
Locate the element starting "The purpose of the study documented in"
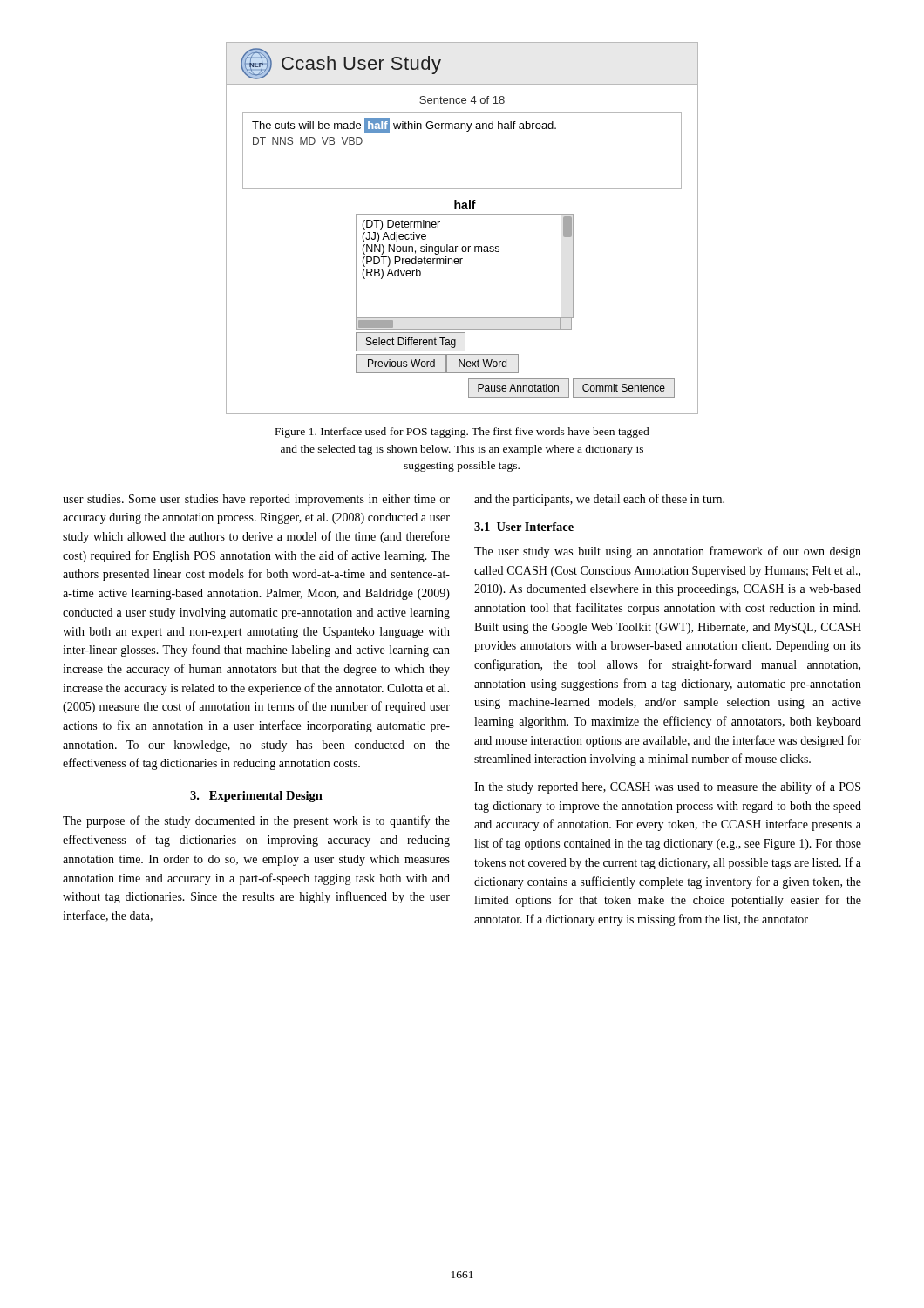click(x=256, y=869)
